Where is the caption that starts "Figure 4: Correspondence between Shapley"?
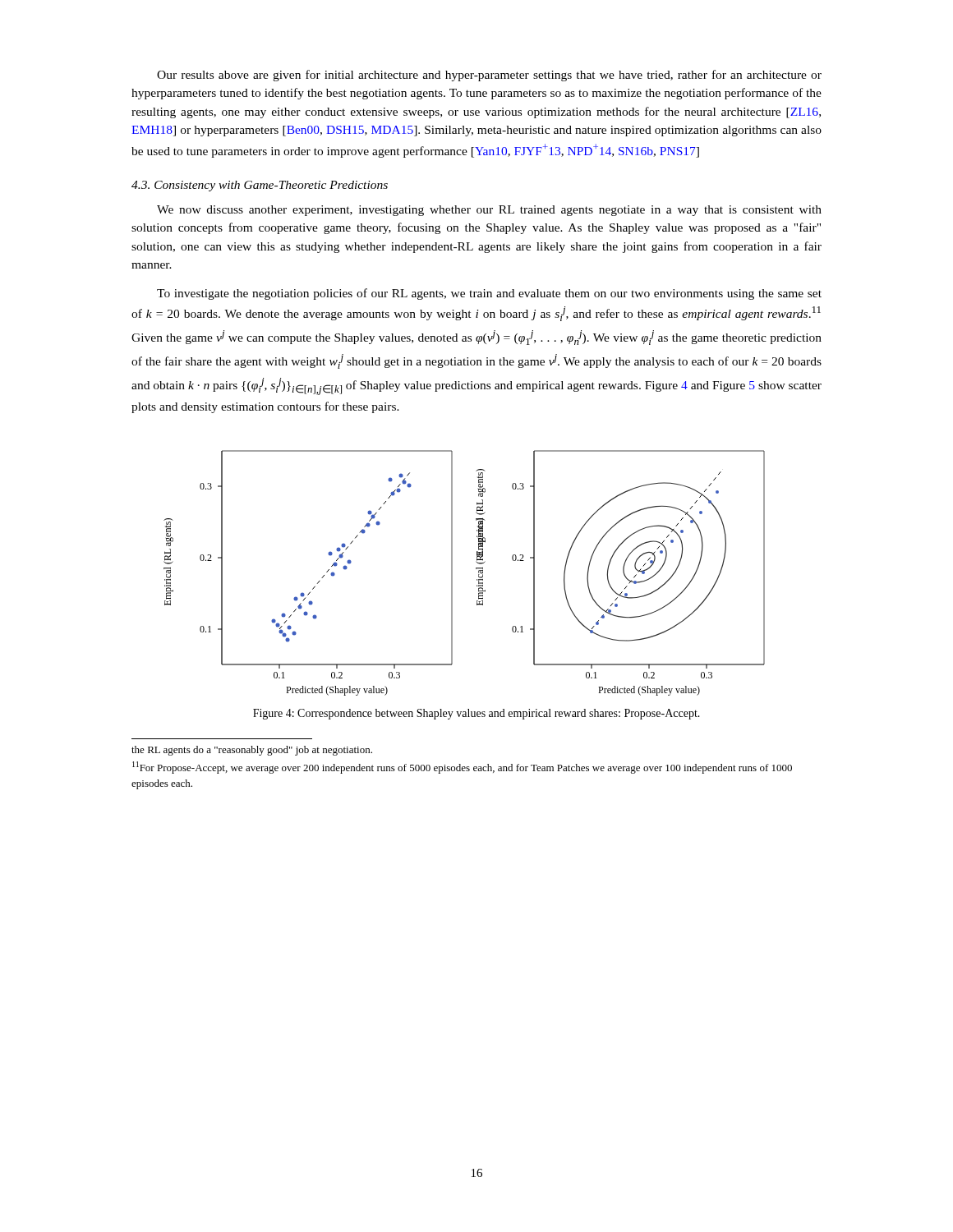This screenshot has width=953, height=1232. pyautogui.click(x=476, y=713)
